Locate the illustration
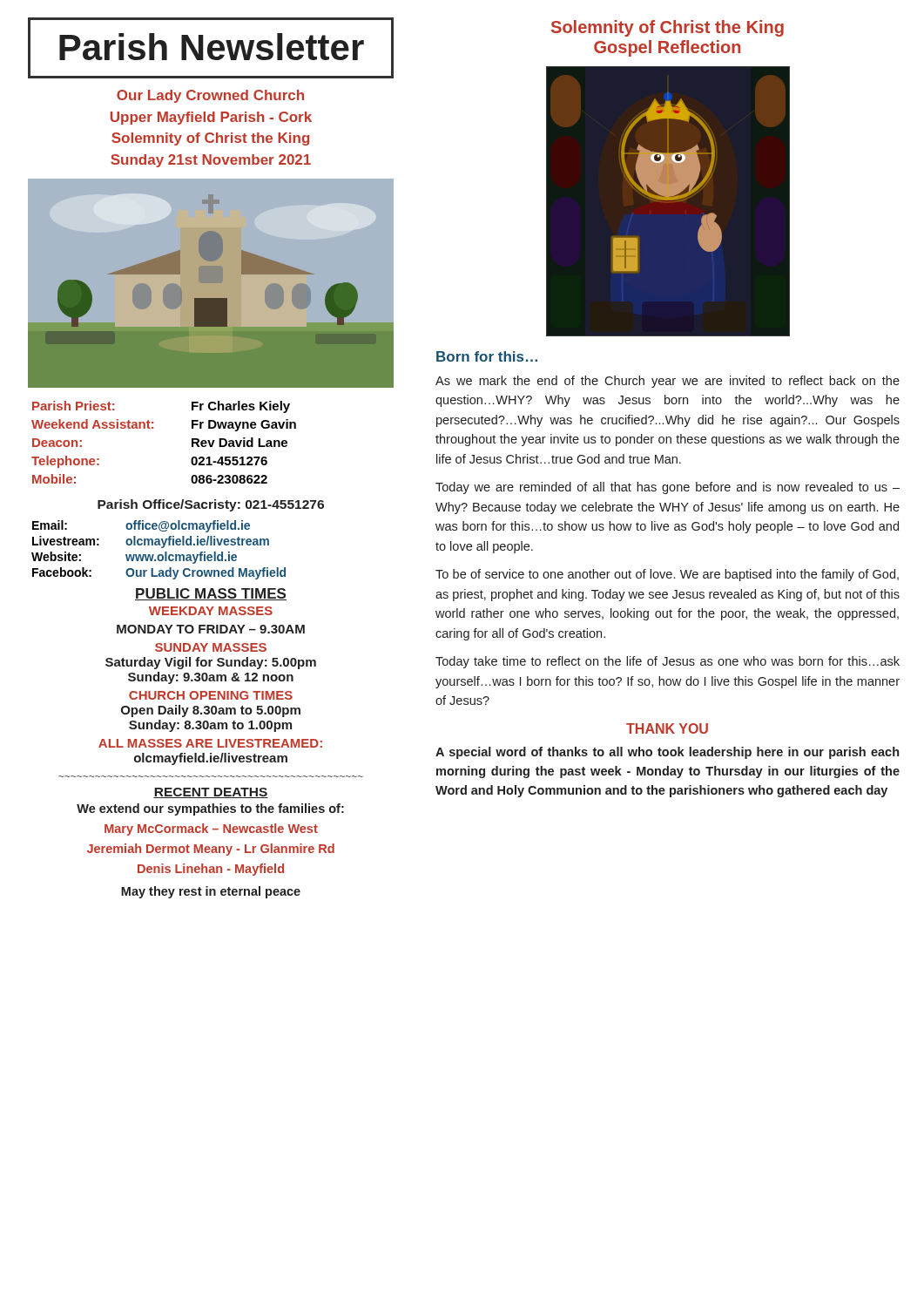Viewport: 924px width, 1307px height. point(211,283)
